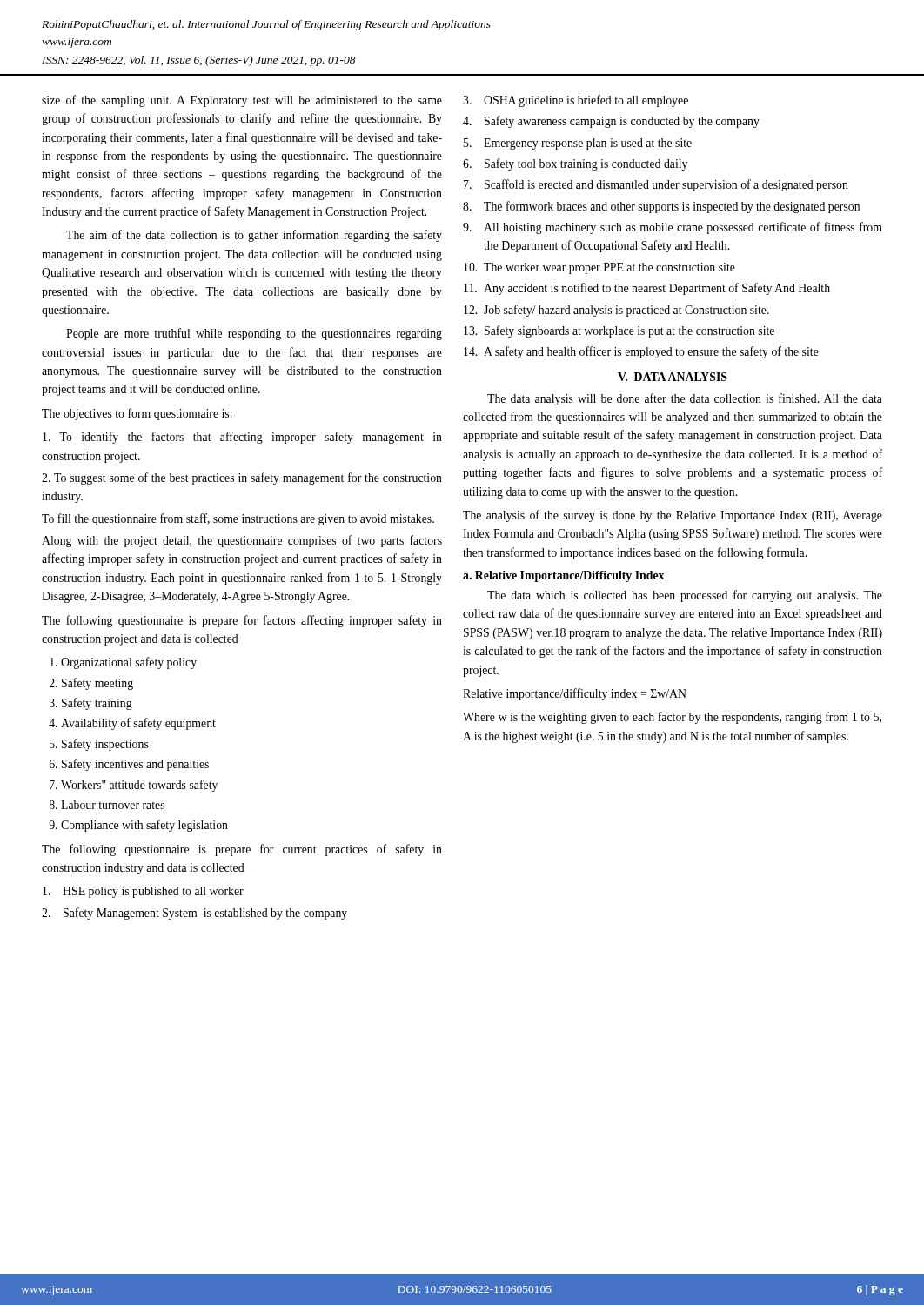The image size is (924, 1305).
Task: Locate the passage starting "HSE policy is"
Action: (x=242, y=902)
